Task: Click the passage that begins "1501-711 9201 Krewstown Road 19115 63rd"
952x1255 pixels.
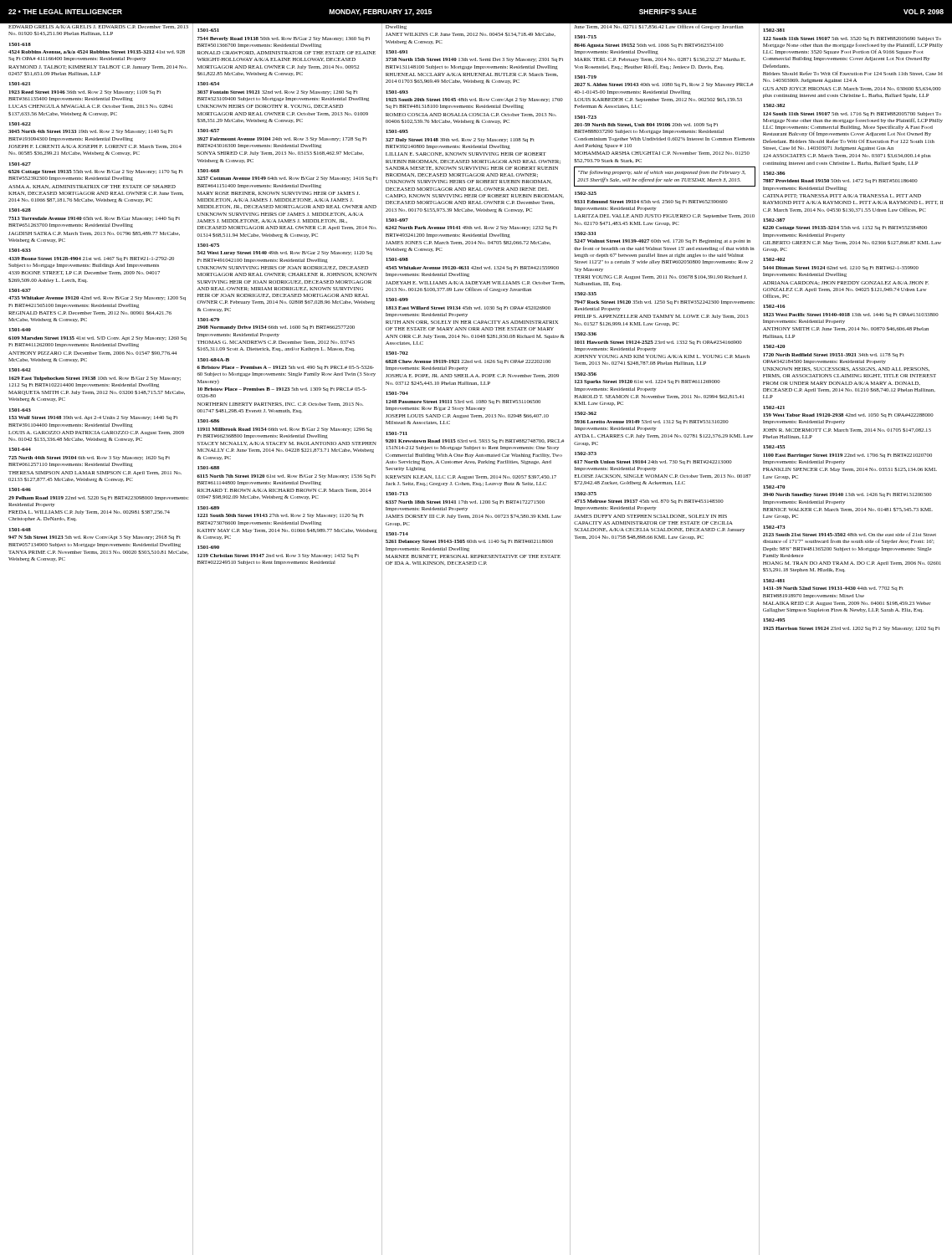Action: (476, 458)
